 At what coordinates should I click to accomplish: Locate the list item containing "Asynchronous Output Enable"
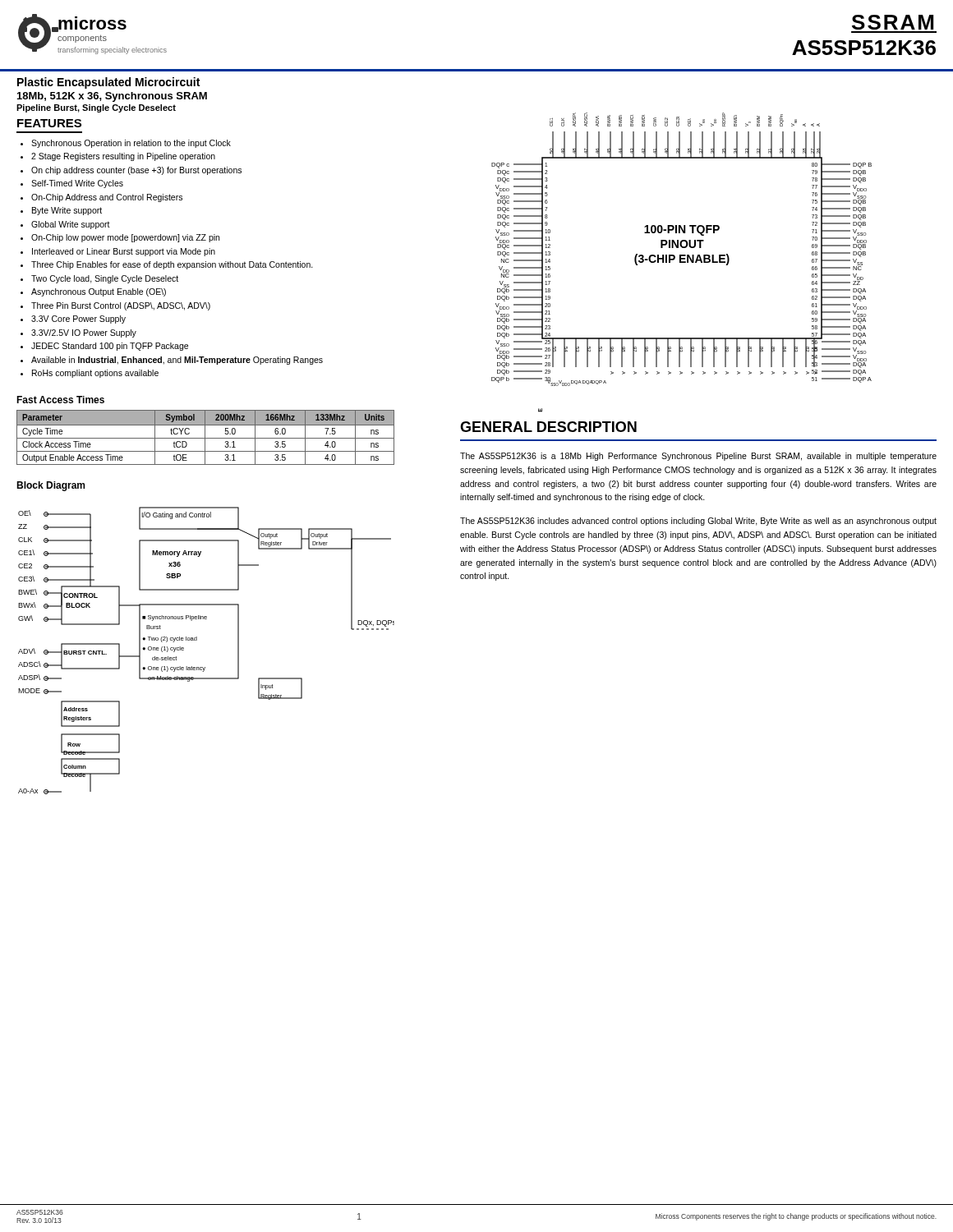pyautogui.click(x=99, y=292)
